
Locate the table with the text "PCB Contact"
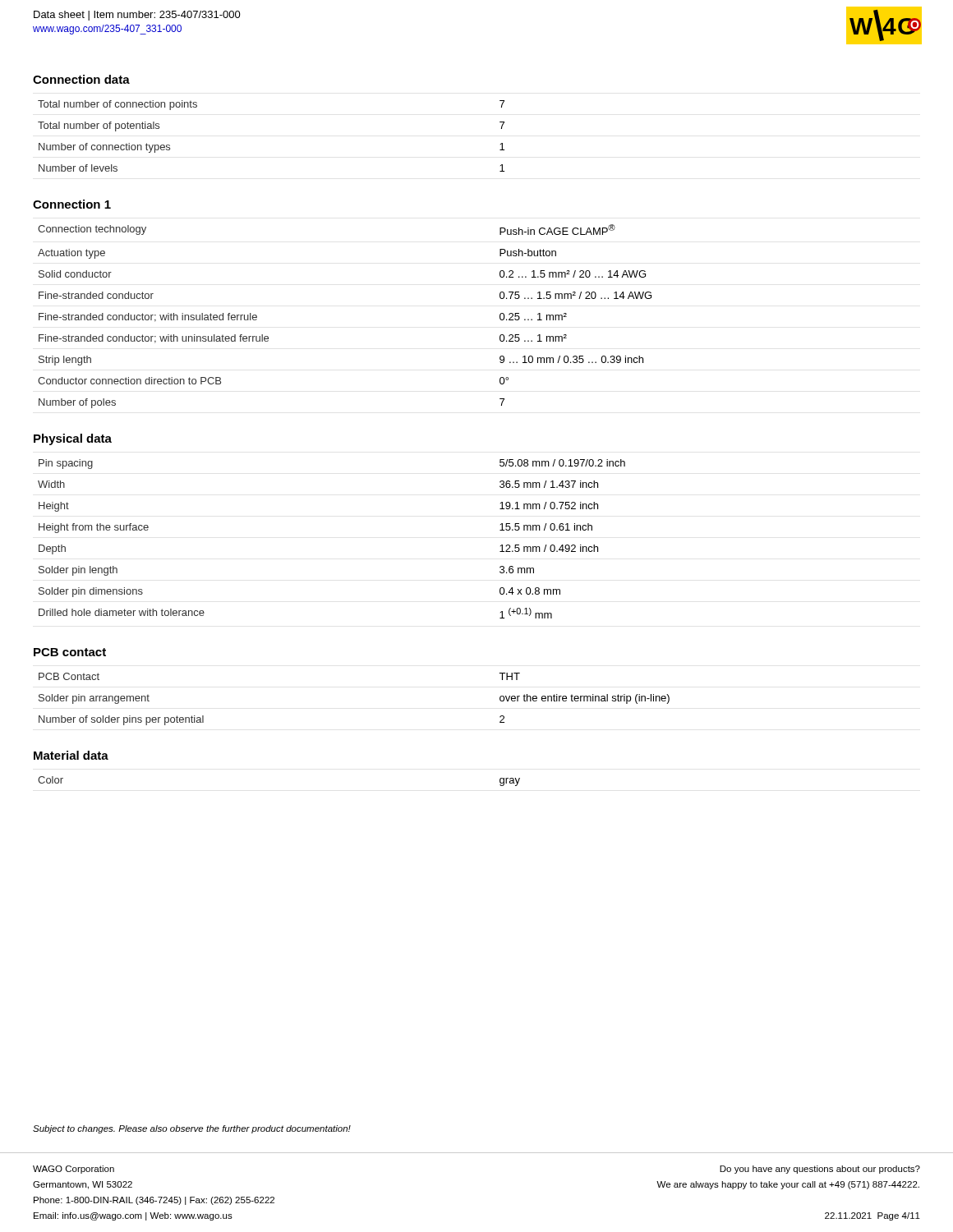(476, 697)
